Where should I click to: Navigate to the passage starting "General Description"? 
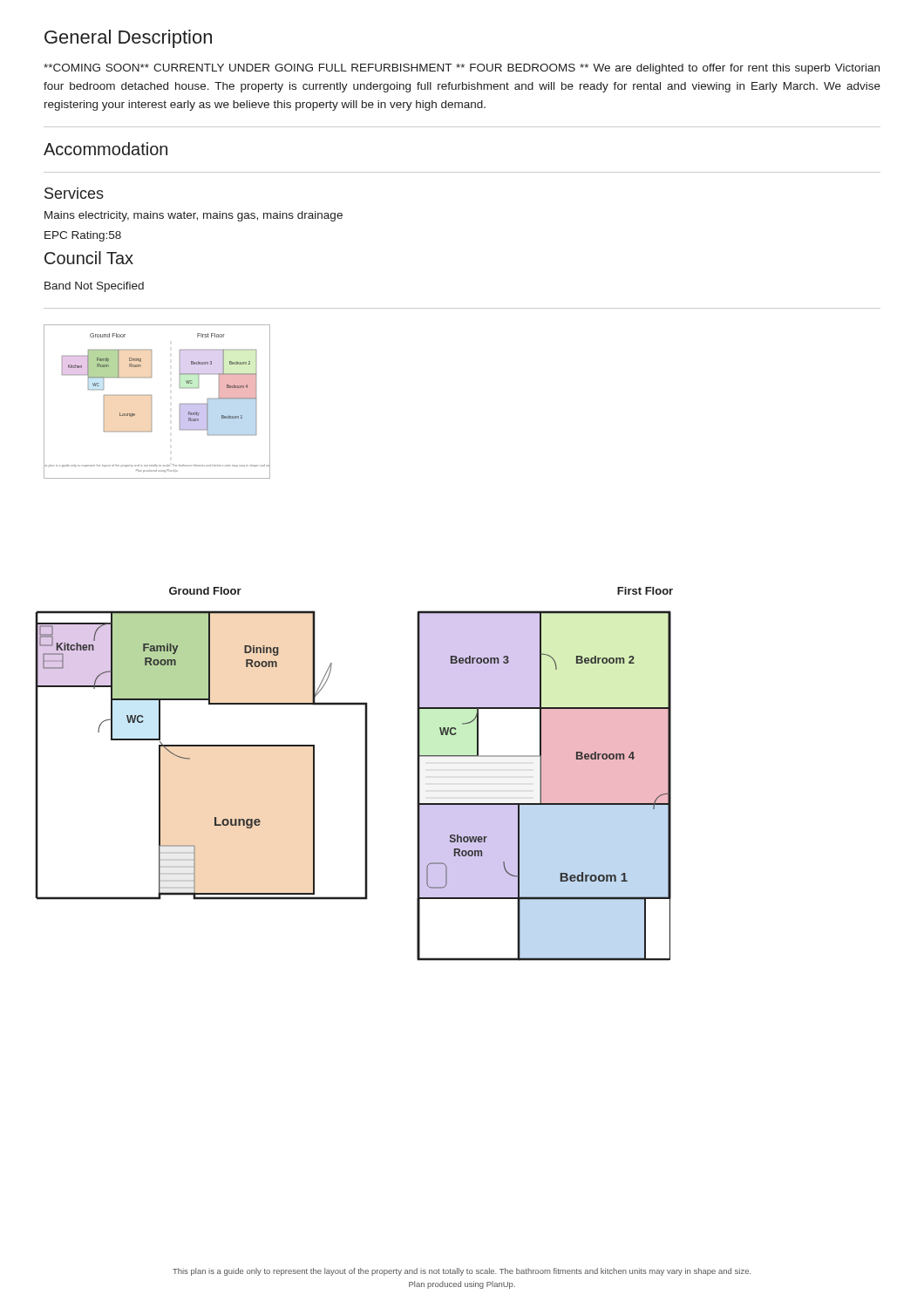(x=128, y=39)
